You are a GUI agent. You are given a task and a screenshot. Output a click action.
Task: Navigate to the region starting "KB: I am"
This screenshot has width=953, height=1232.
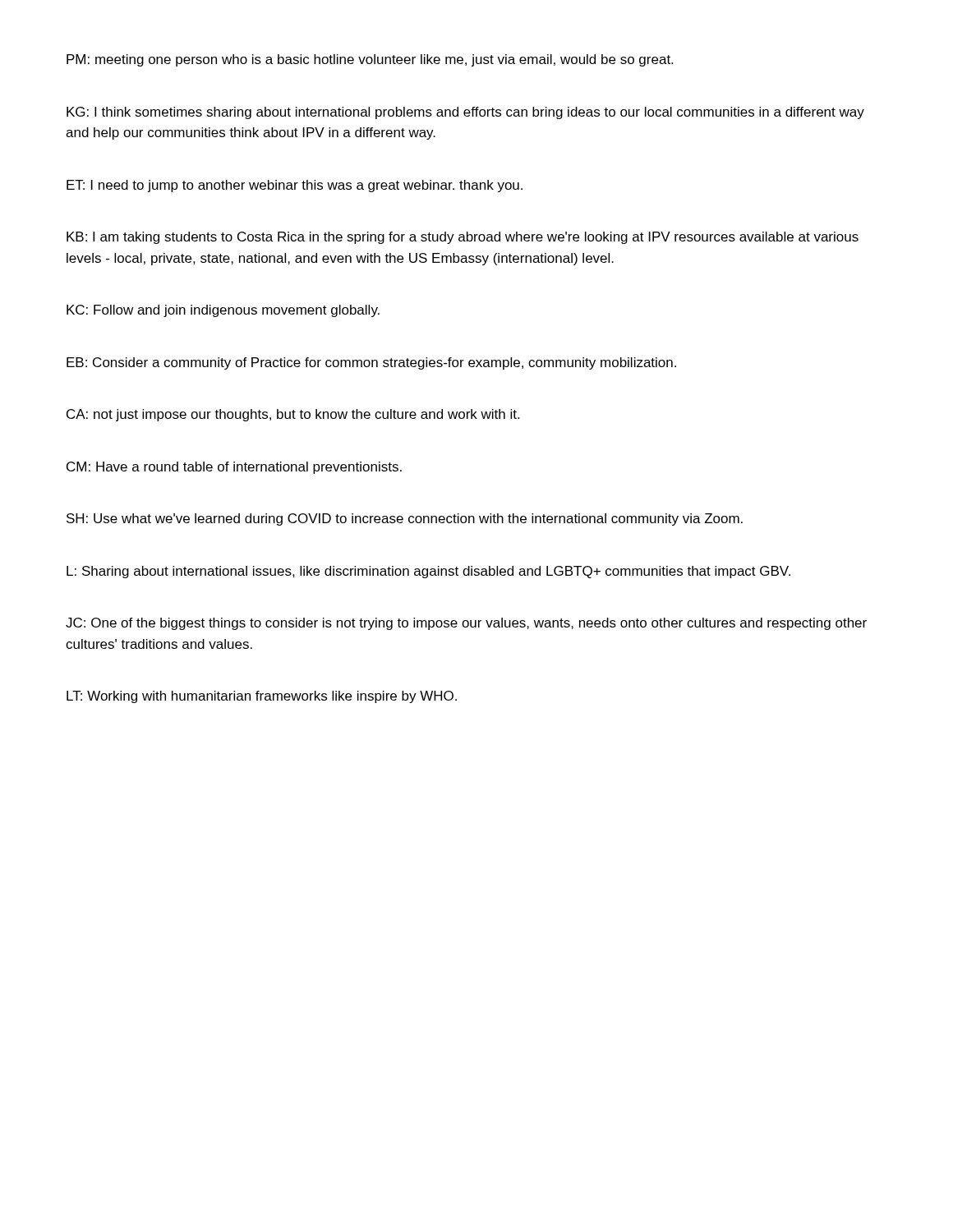tap(462, 247)
